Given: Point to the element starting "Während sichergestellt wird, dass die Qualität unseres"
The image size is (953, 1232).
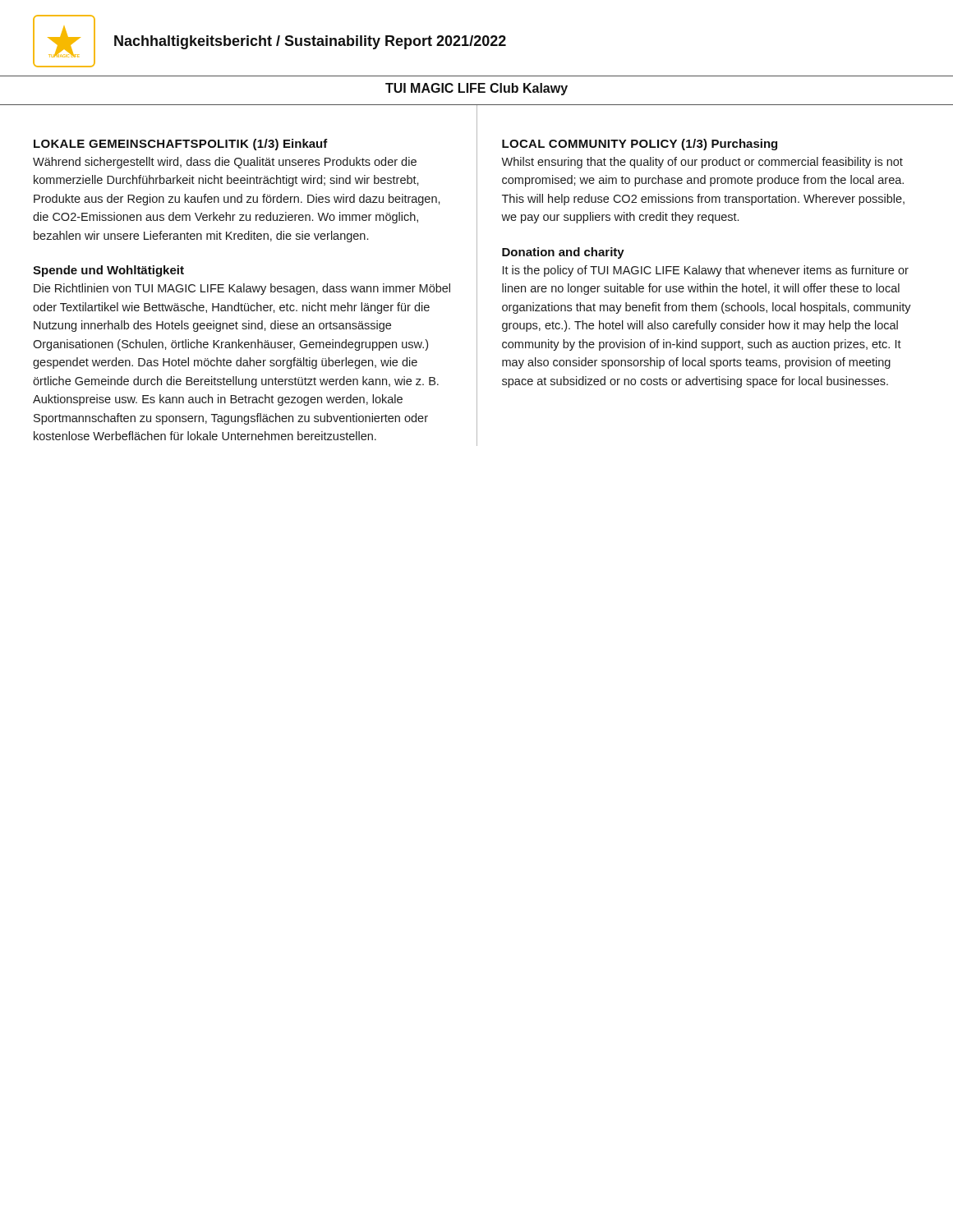Looking at the screenshot, I should 237,199.
